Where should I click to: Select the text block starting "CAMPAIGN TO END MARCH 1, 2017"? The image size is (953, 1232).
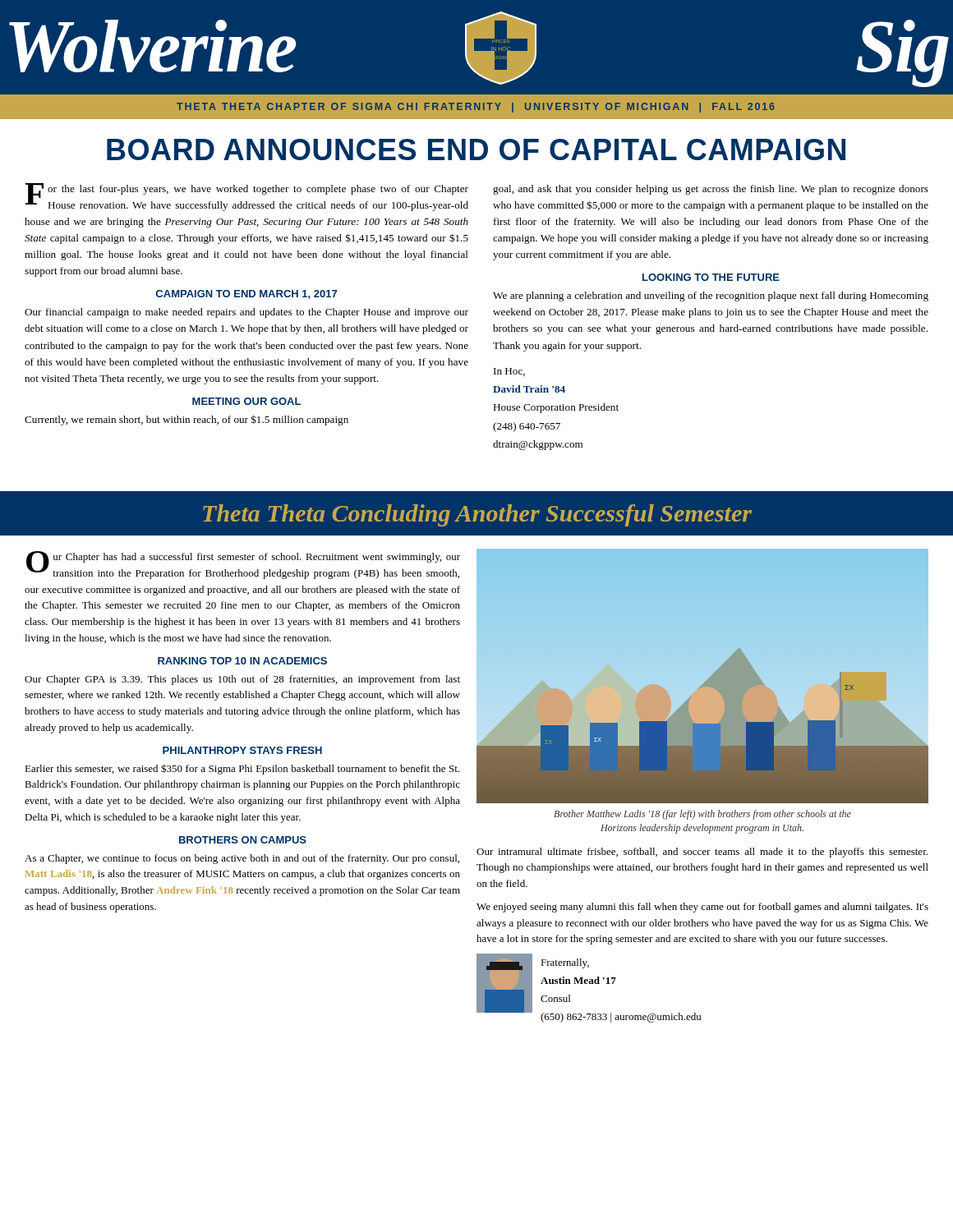[246, 294]
